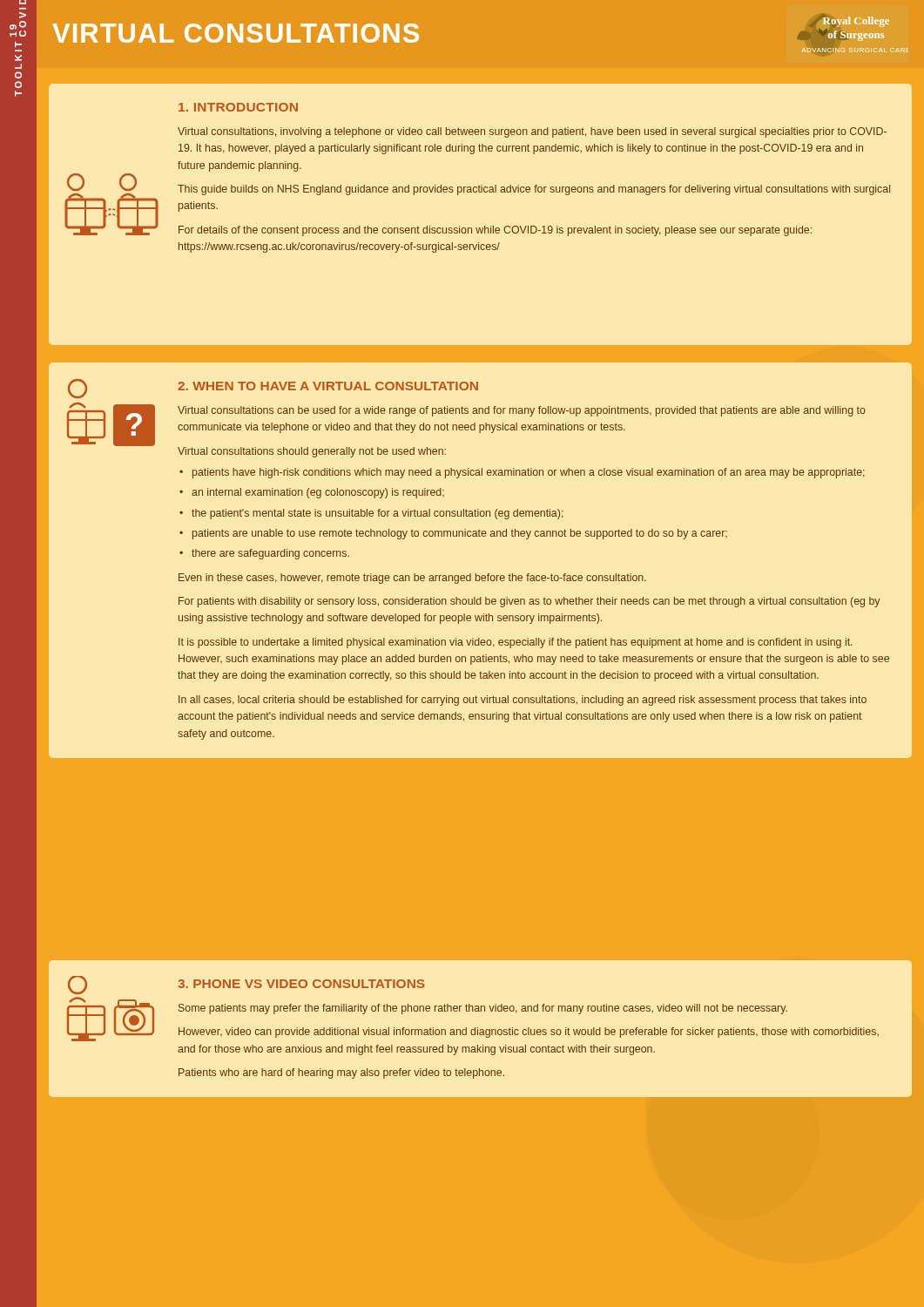Click on the text block that reads "Some patients may prefer"

[x=483, y=1008]
